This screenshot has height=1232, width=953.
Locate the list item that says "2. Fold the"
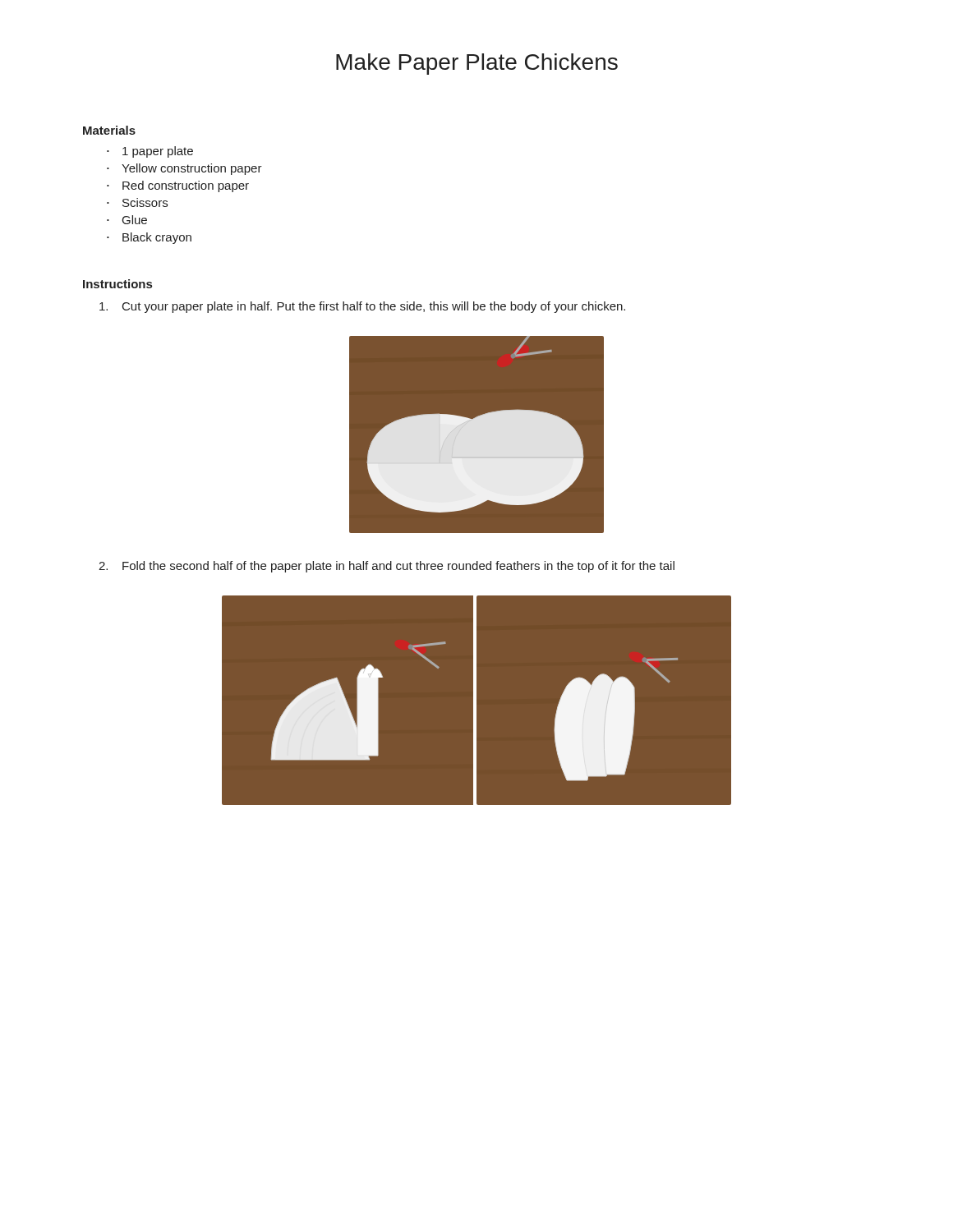click(x=526, y=565)
